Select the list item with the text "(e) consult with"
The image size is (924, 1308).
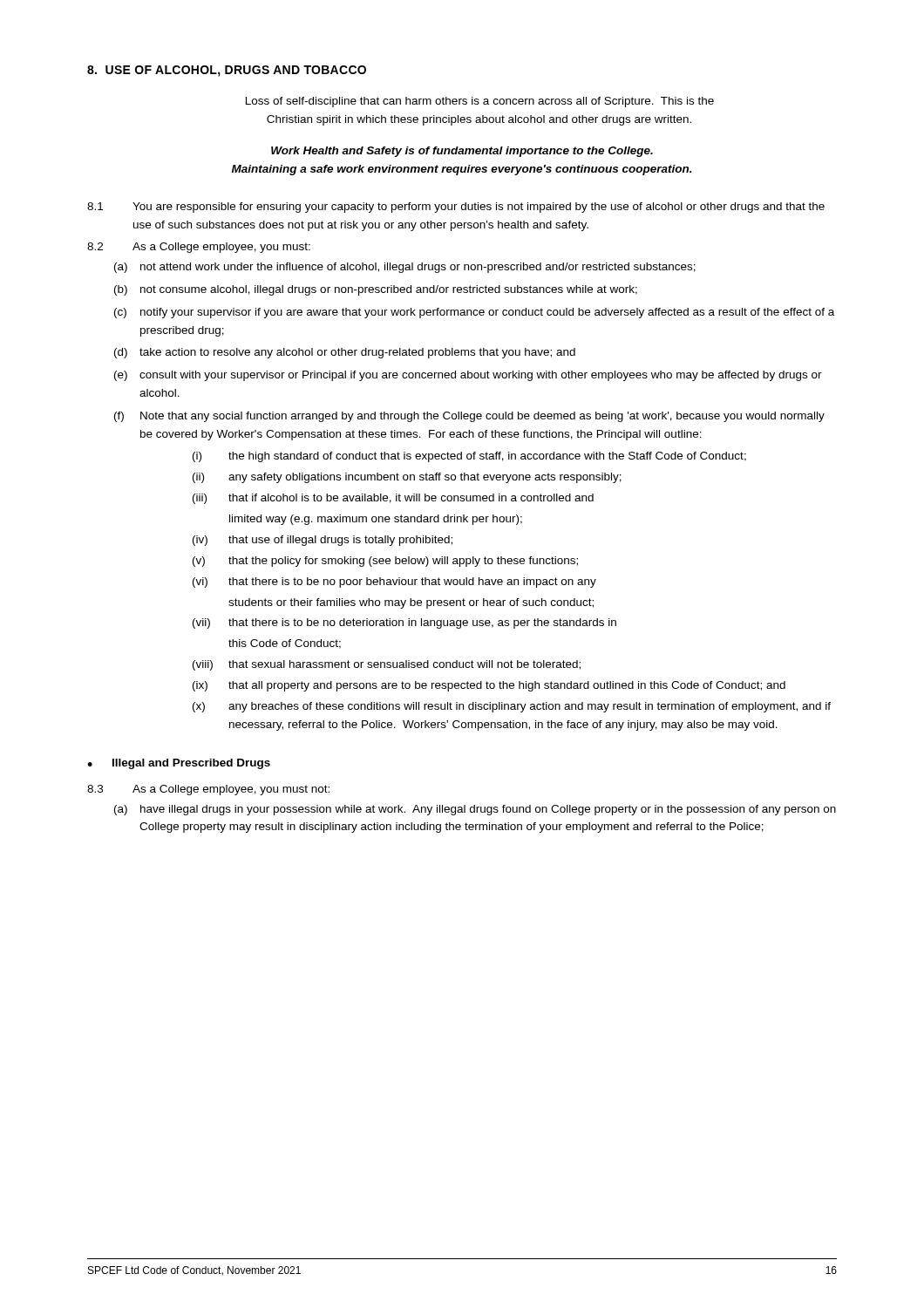pos(462,385)
